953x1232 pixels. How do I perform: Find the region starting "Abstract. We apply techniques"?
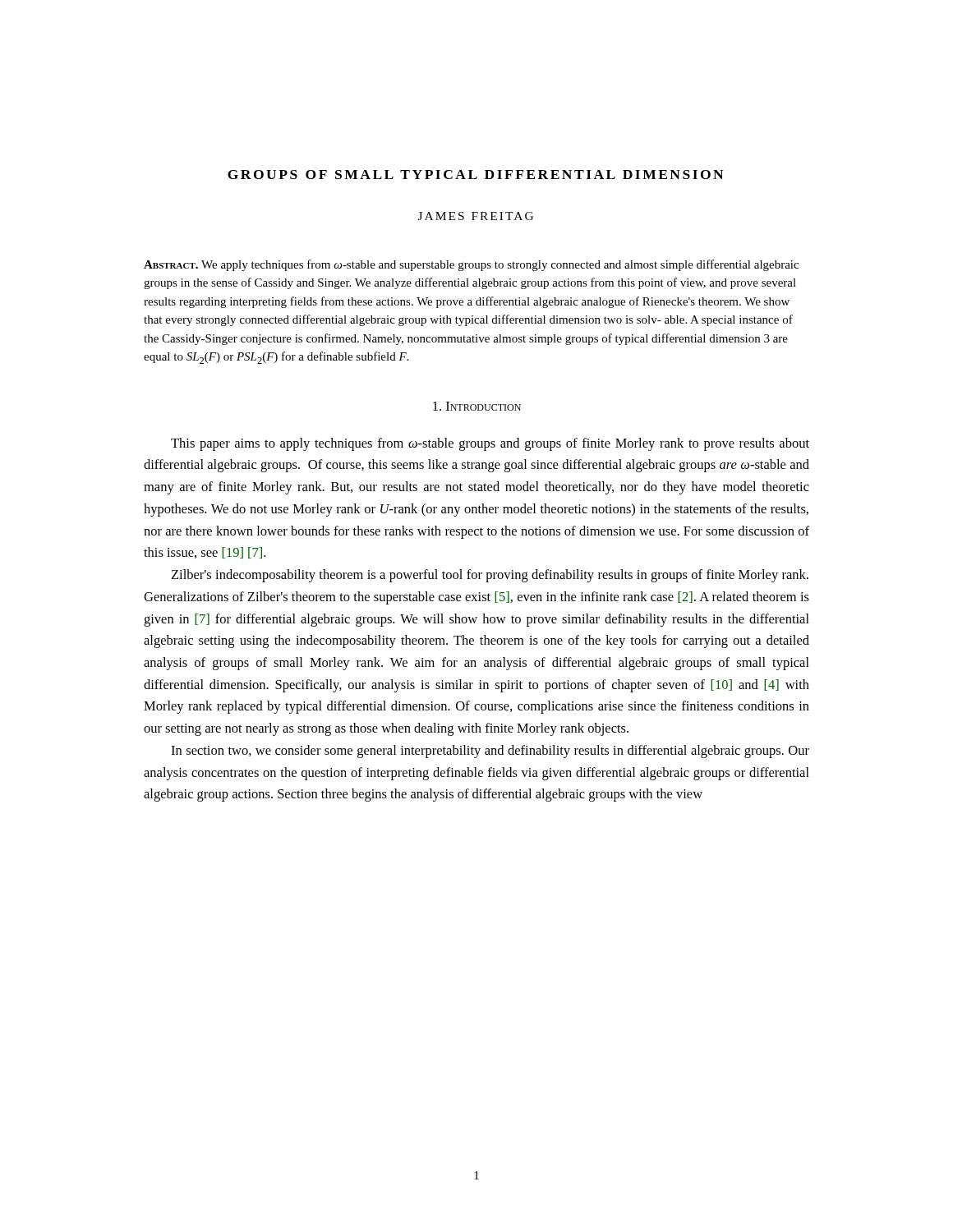point(471,312)
